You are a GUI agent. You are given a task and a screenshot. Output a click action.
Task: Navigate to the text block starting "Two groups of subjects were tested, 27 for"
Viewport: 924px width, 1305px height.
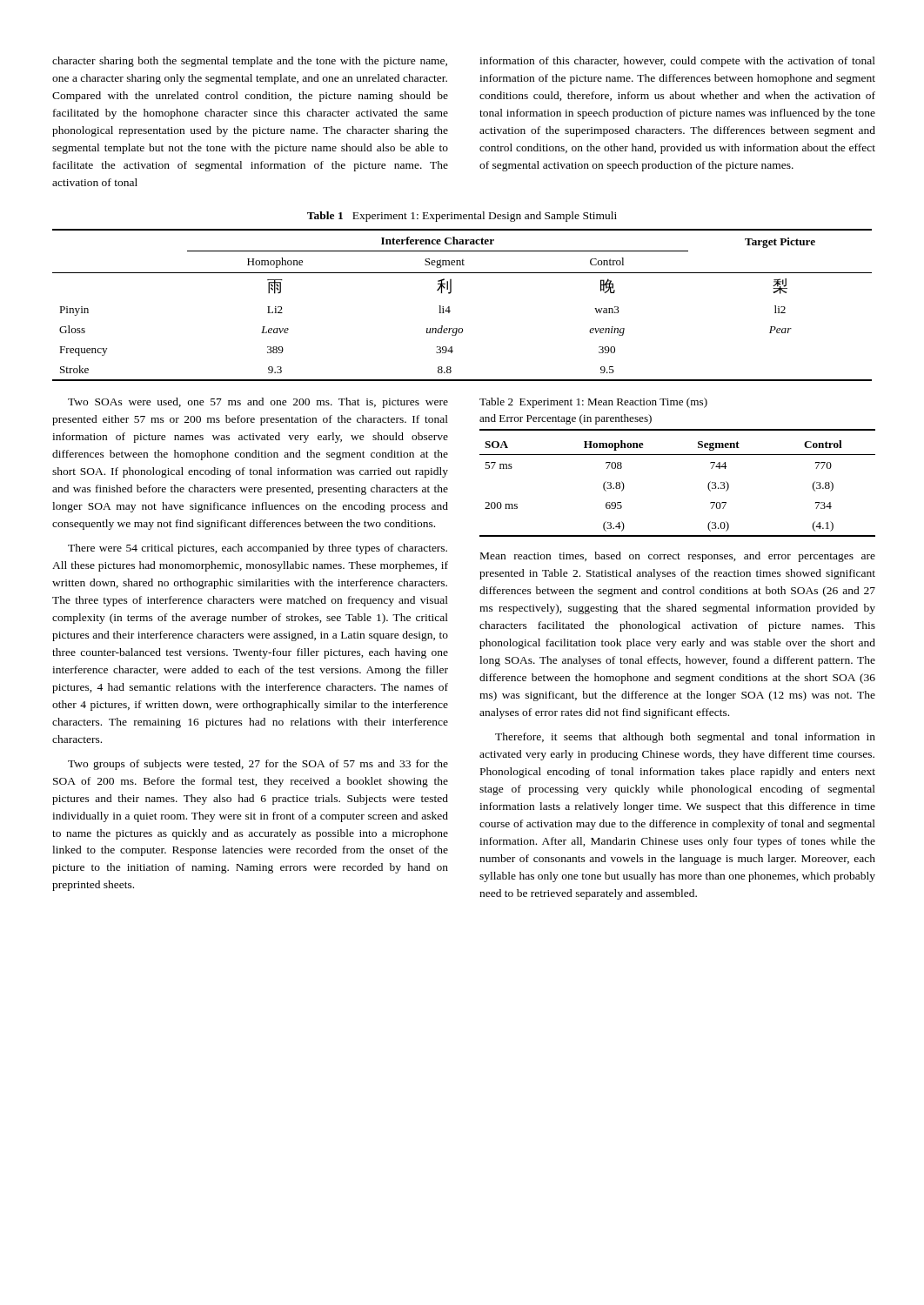coord(250,824)
